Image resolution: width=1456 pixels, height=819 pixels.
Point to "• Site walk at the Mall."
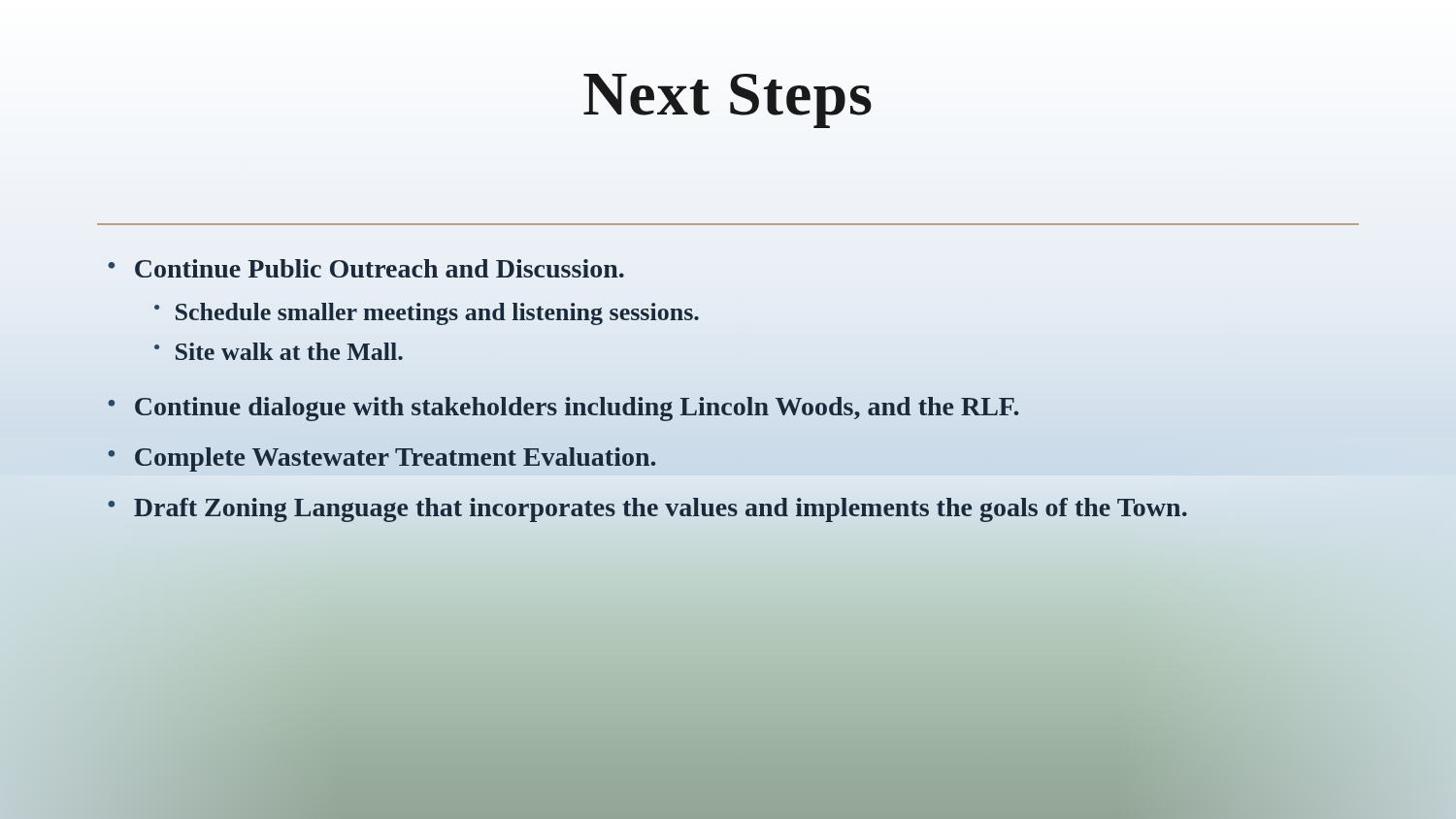278,352
